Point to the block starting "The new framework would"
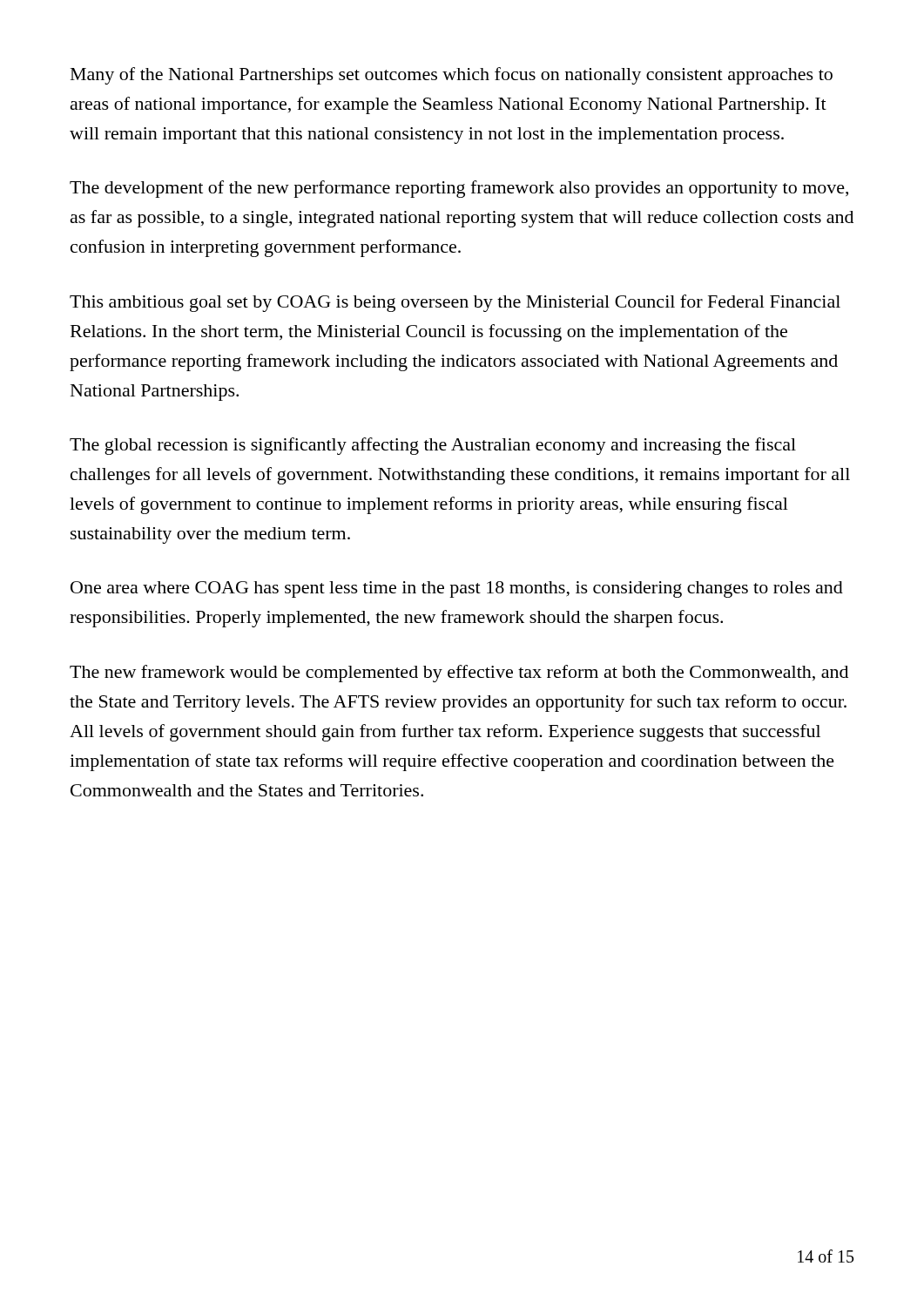The height and width of the screenshot is (1307, 924). [459, 730]
